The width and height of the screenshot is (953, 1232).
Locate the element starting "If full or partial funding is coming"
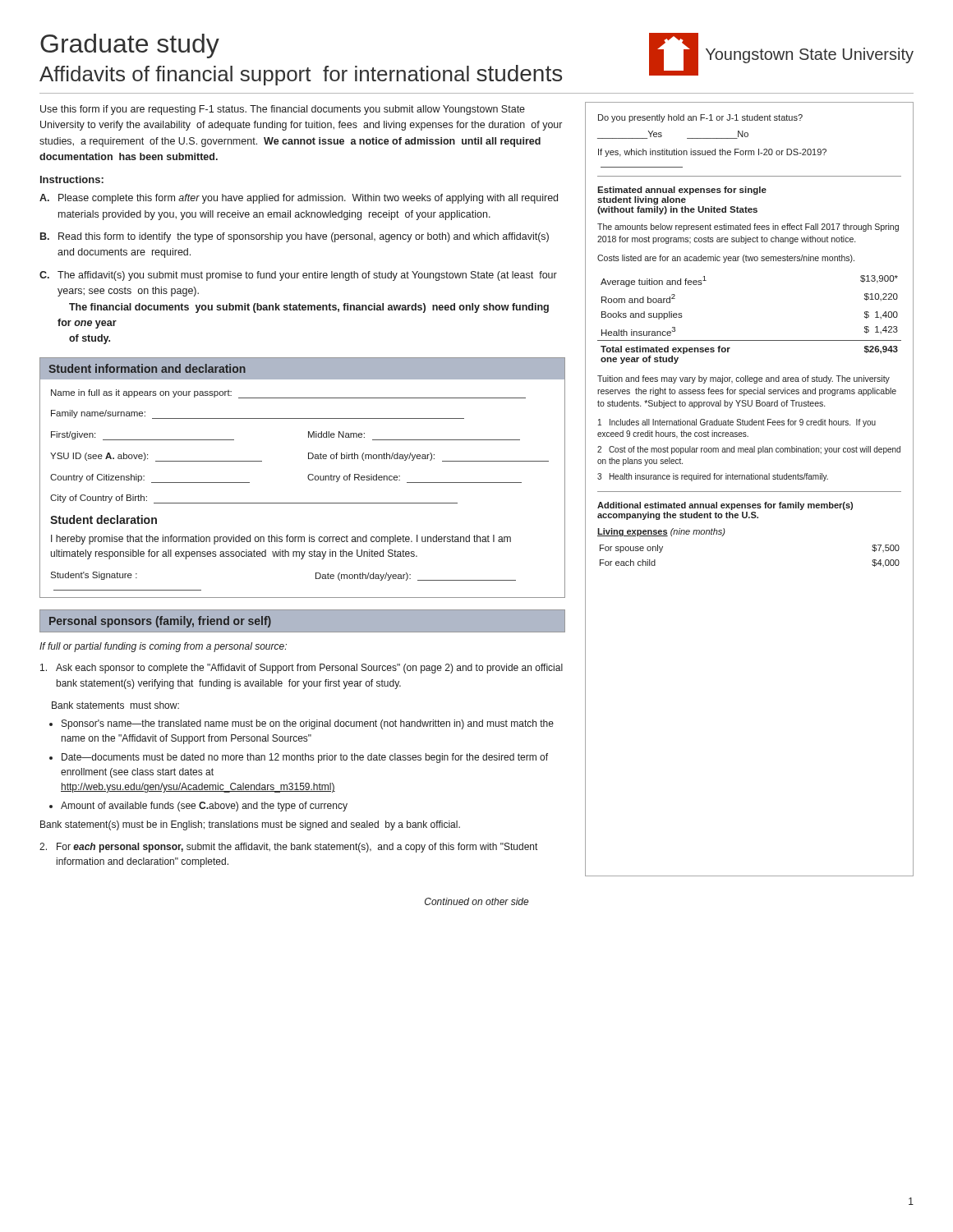(163, 646)
